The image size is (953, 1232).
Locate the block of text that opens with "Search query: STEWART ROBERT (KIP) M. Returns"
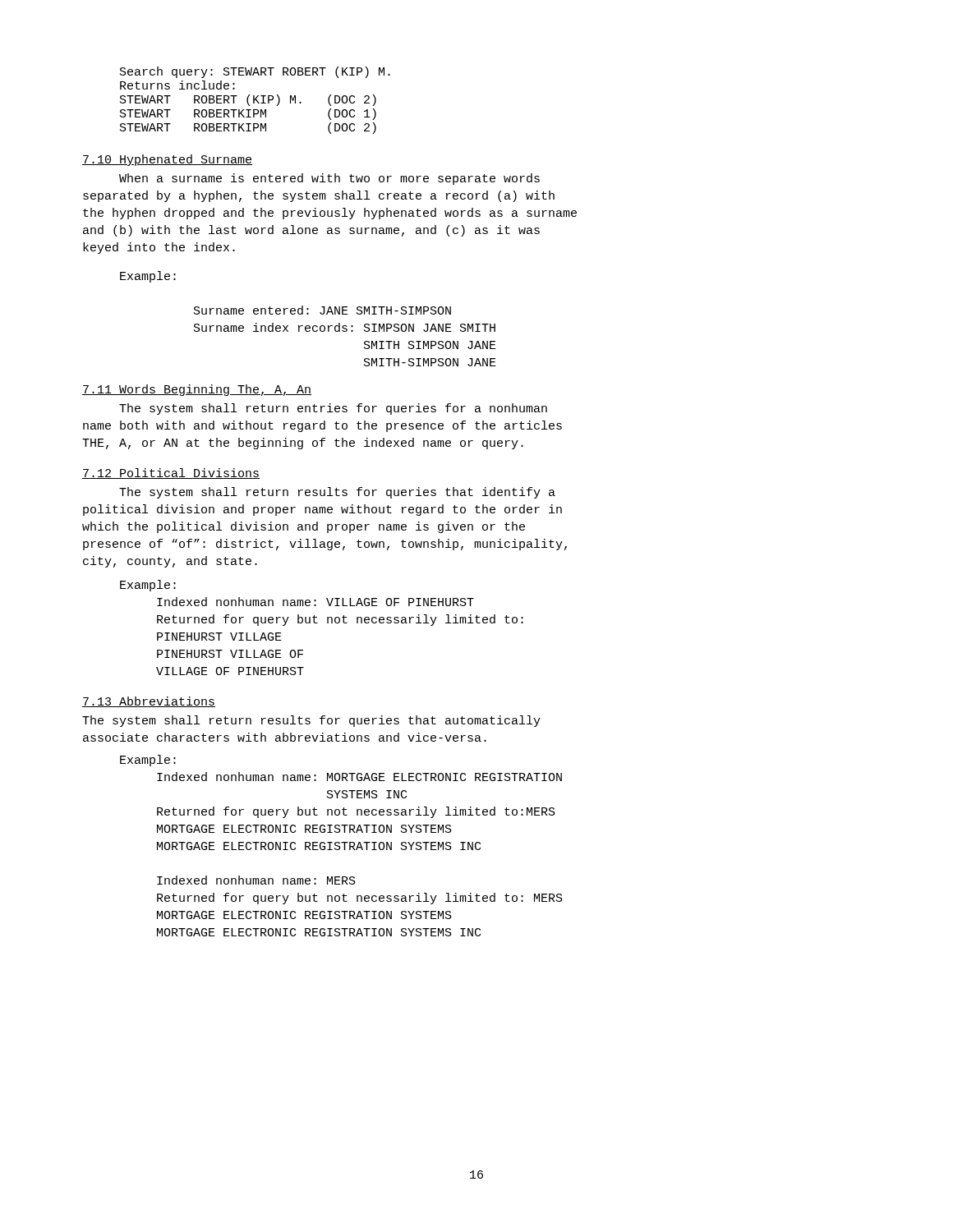255,72
